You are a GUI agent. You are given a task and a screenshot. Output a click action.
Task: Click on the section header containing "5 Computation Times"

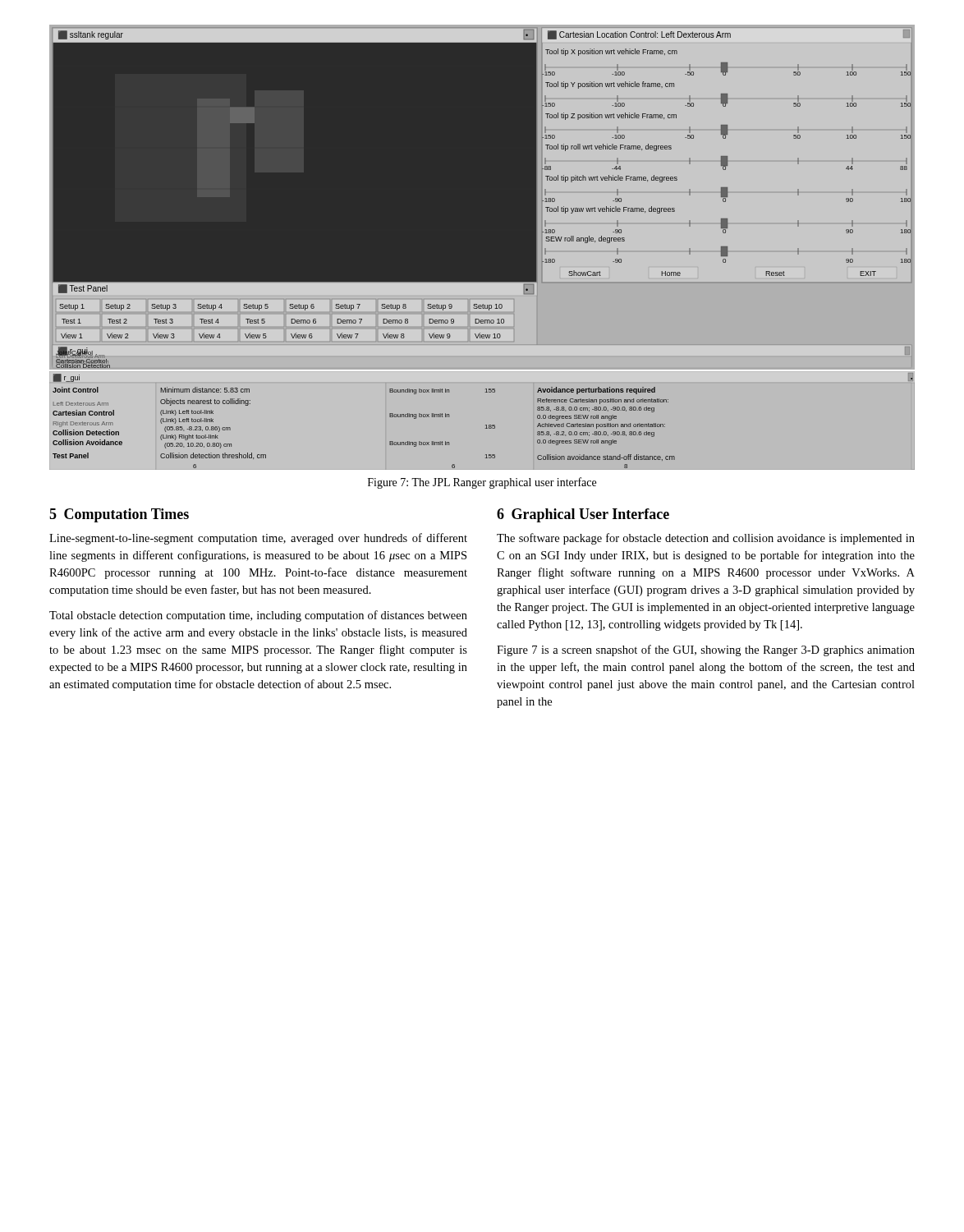click(x=119, y=514)
